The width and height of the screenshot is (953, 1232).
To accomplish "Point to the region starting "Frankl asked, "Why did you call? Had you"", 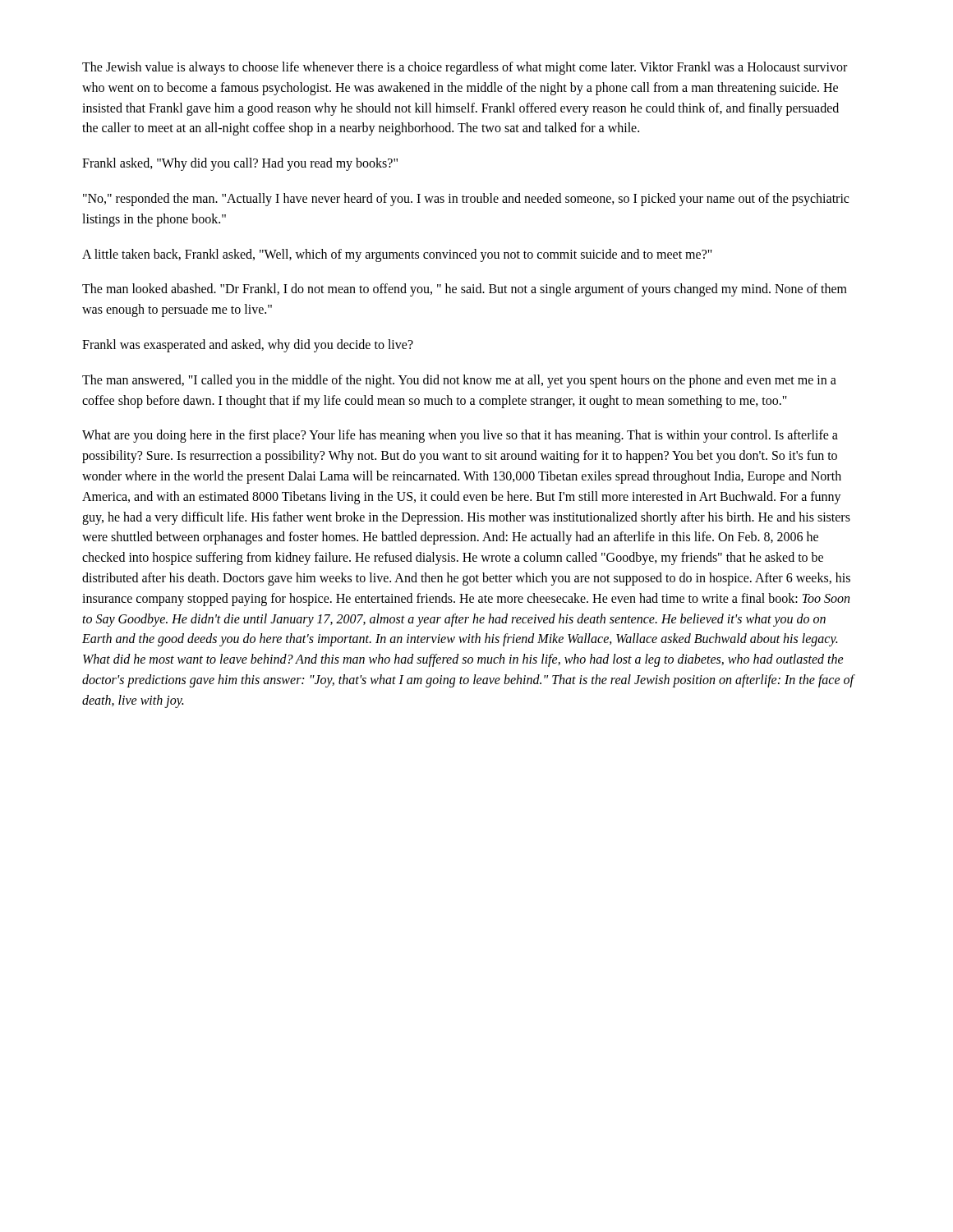I will click(240, 163).
